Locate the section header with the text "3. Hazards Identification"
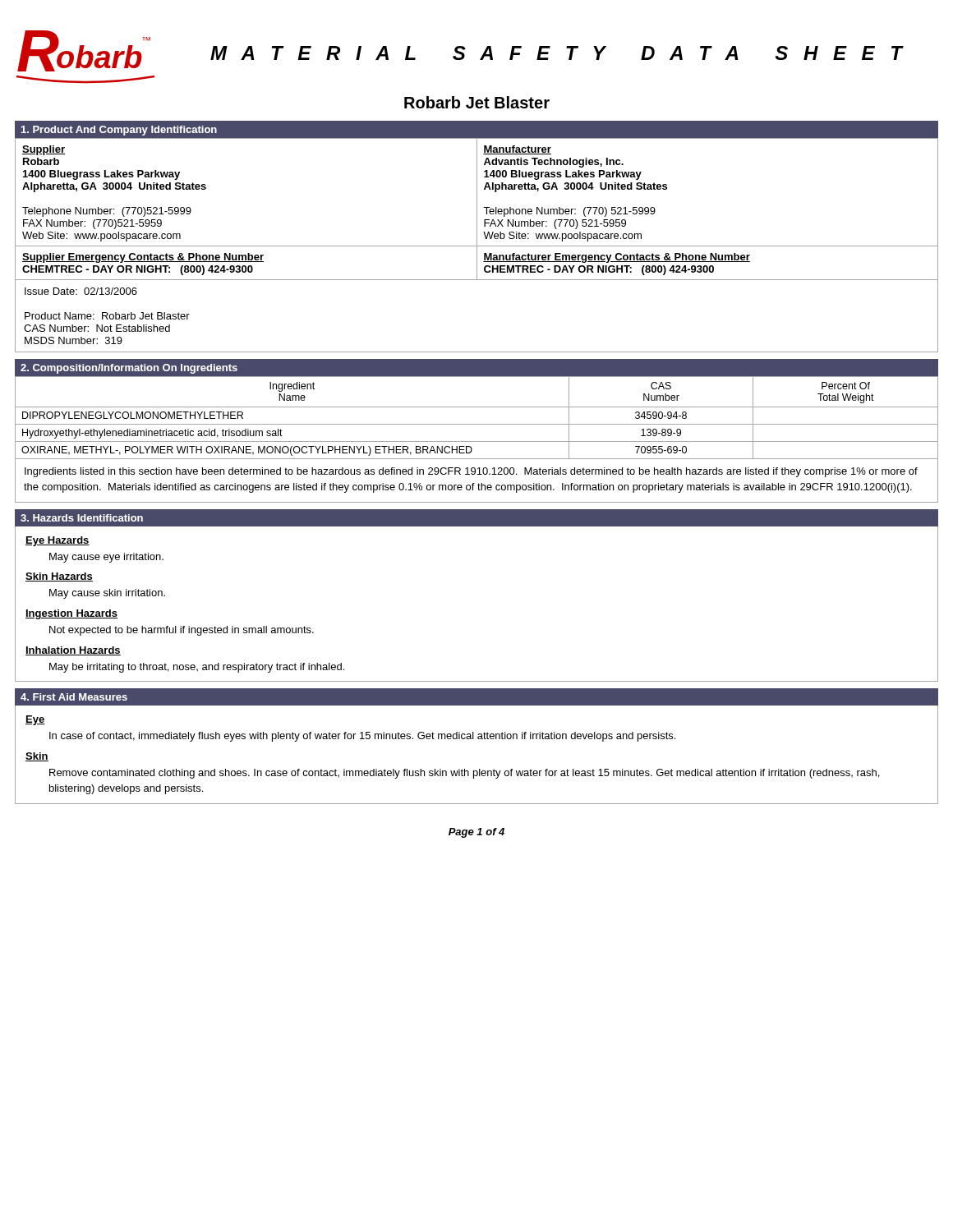 [82, 518]
